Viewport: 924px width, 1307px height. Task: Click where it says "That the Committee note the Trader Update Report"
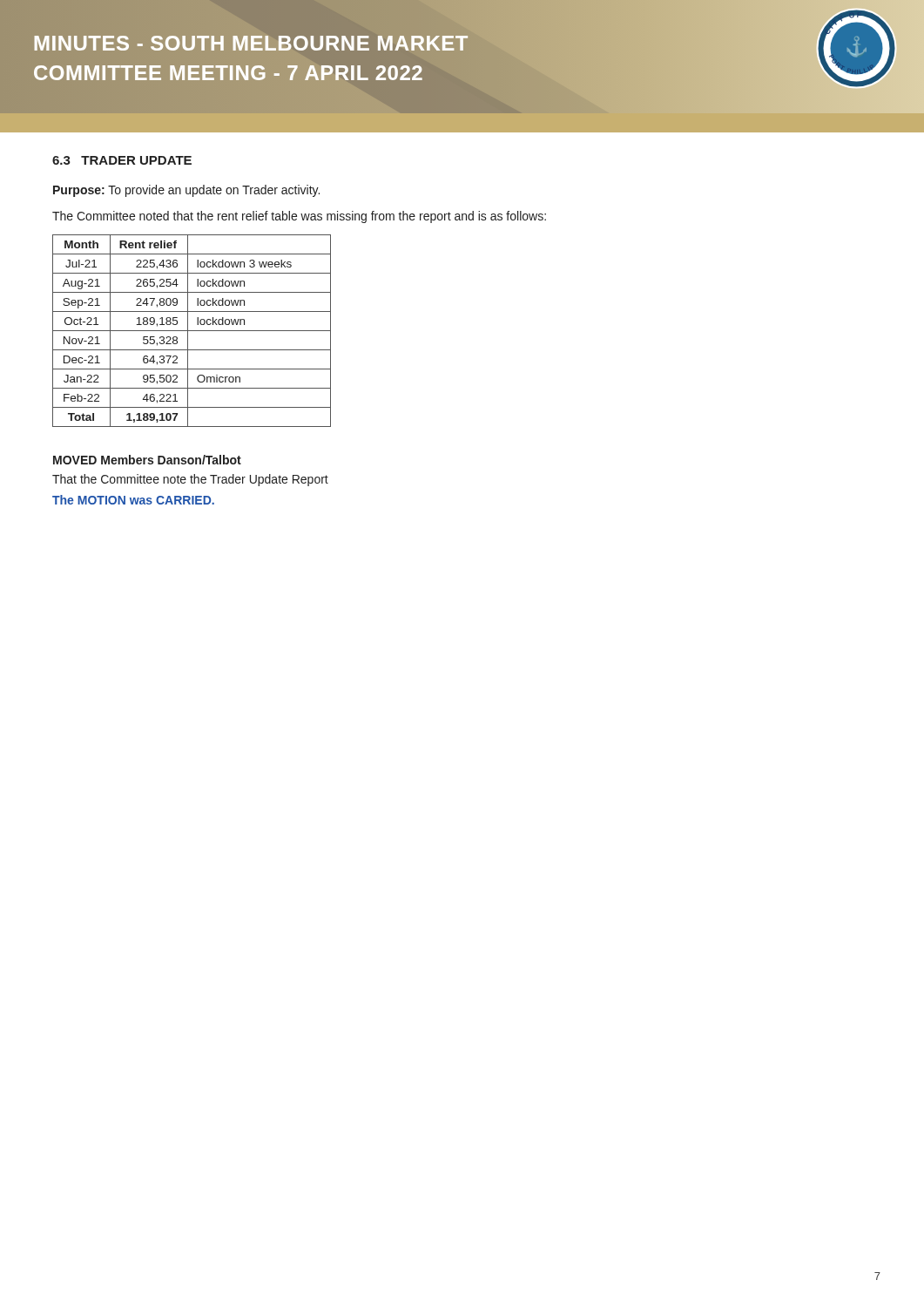point(190,480)
